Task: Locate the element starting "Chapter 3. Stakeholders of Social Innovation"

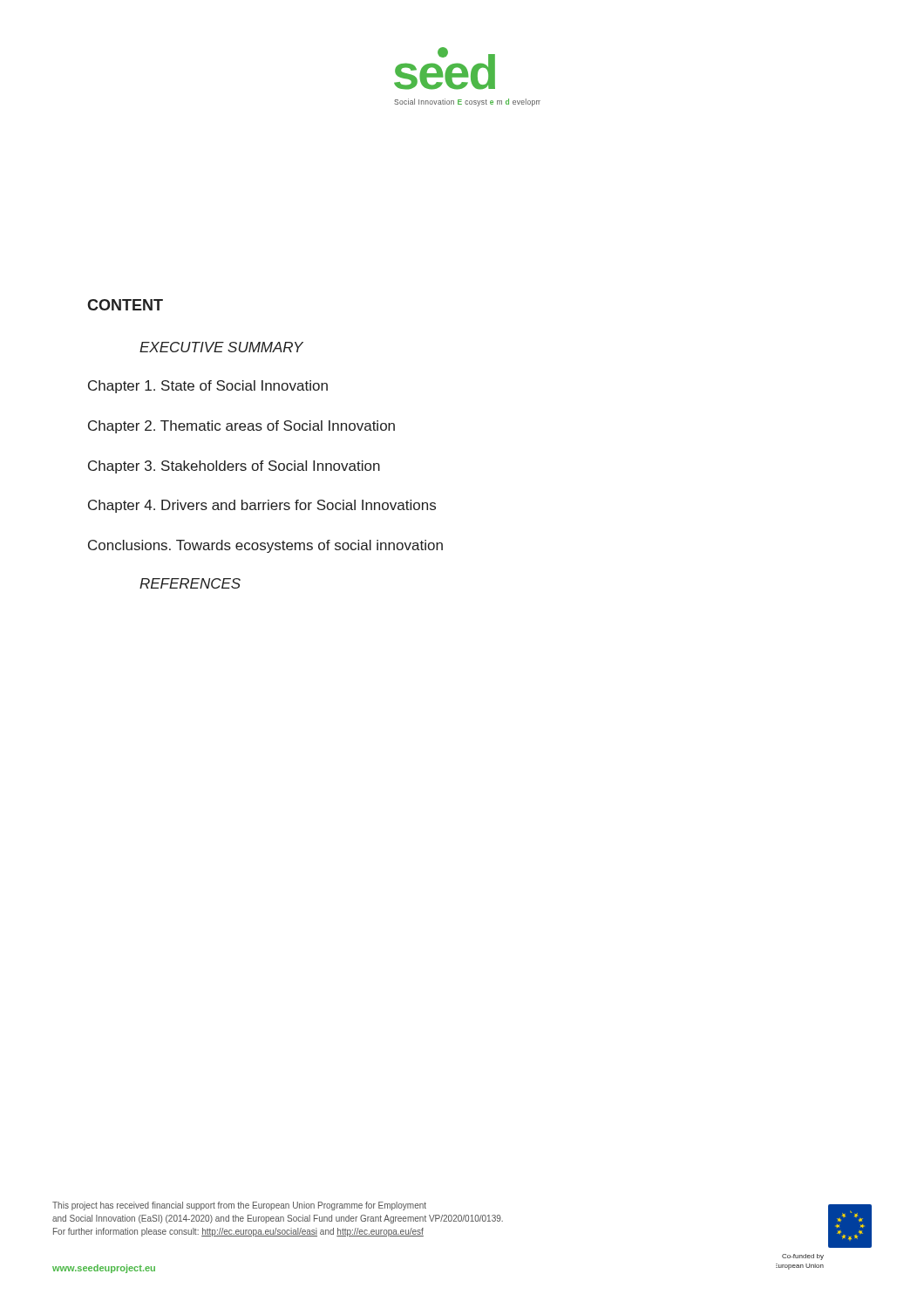Action: coord(234,466)
